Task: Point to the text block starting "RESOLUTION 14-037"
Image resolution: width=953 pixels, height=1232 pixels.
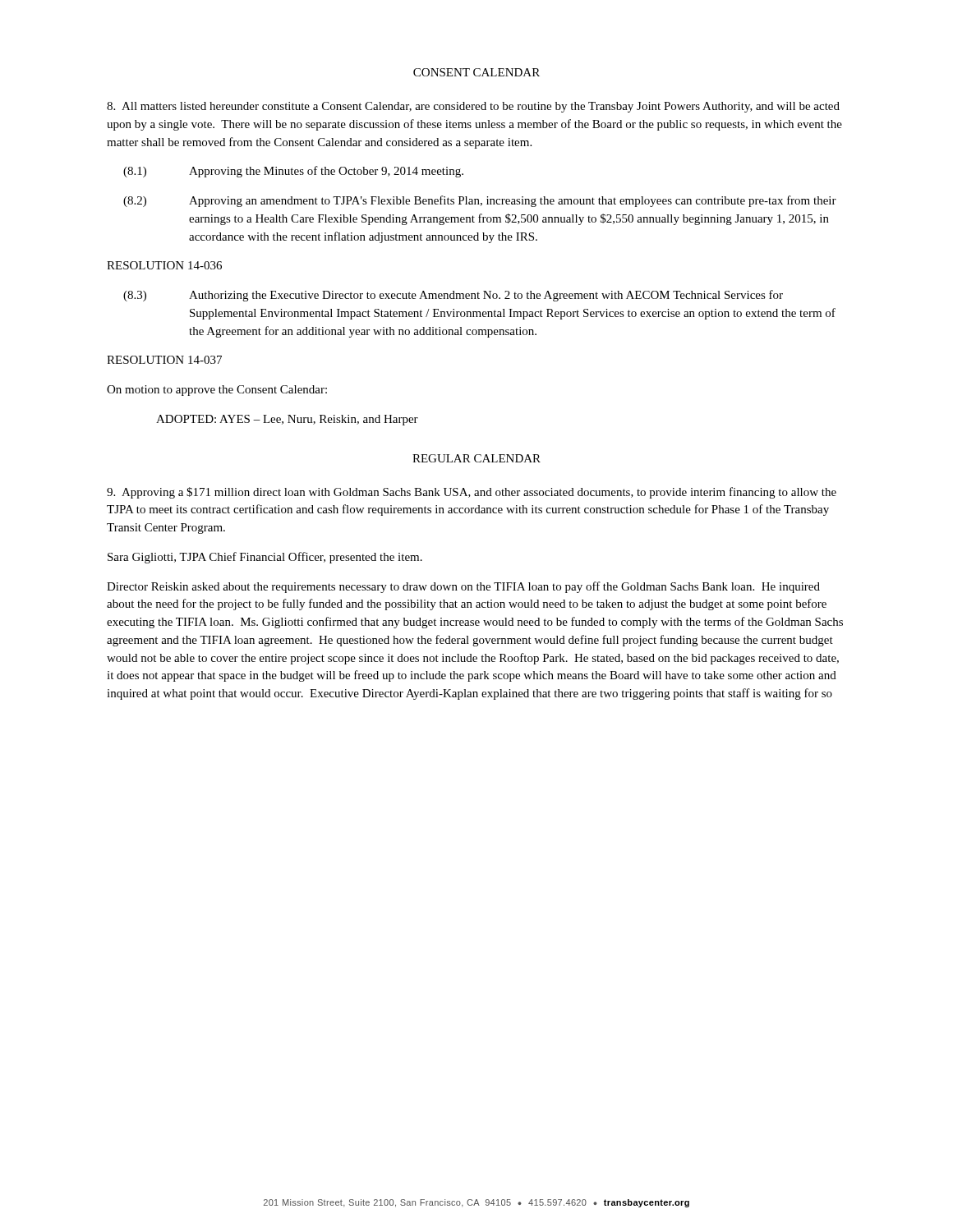Action: click(x=164, y=360)
